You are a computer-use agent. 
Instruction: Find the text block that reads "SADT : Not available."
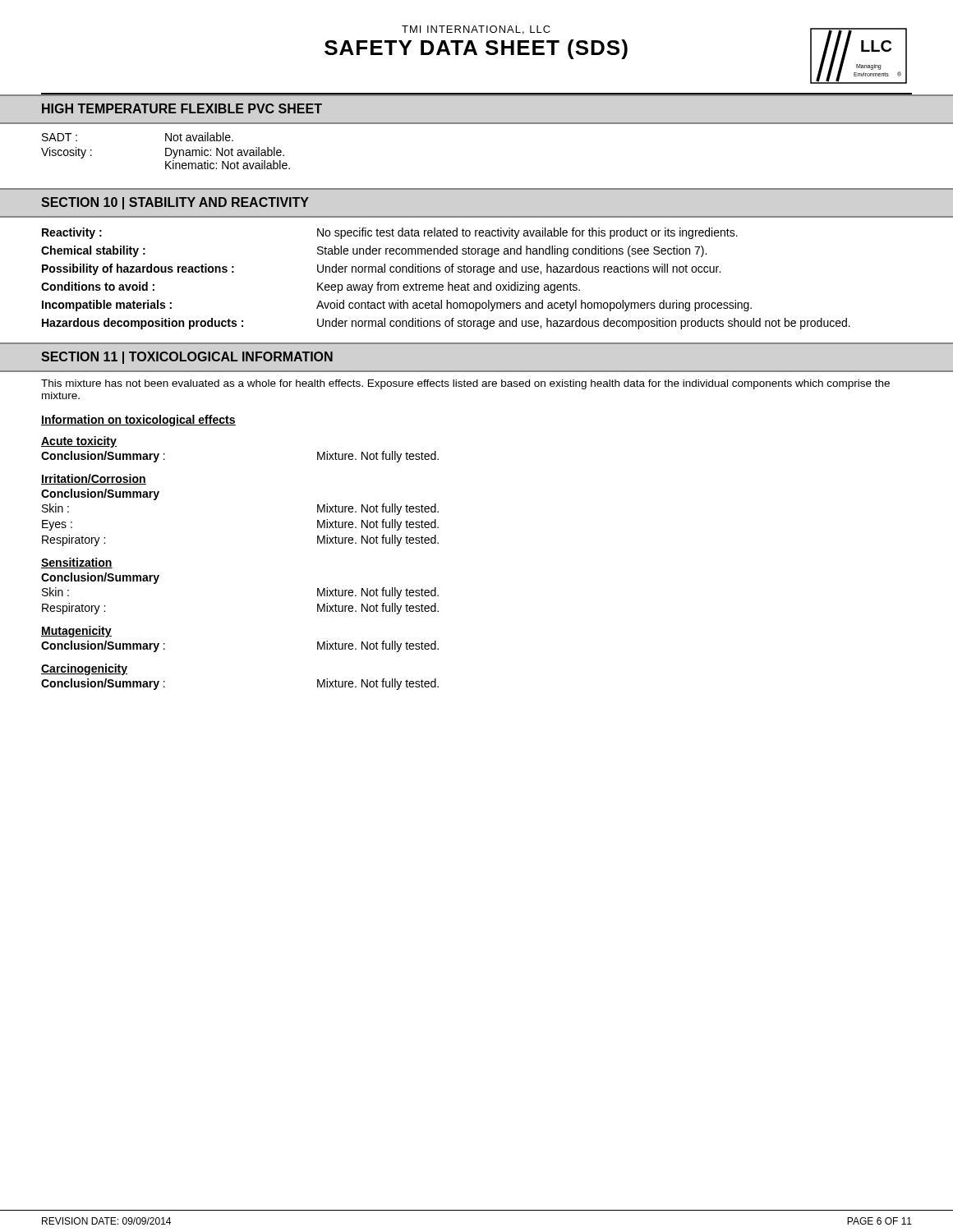pos(166,151)
